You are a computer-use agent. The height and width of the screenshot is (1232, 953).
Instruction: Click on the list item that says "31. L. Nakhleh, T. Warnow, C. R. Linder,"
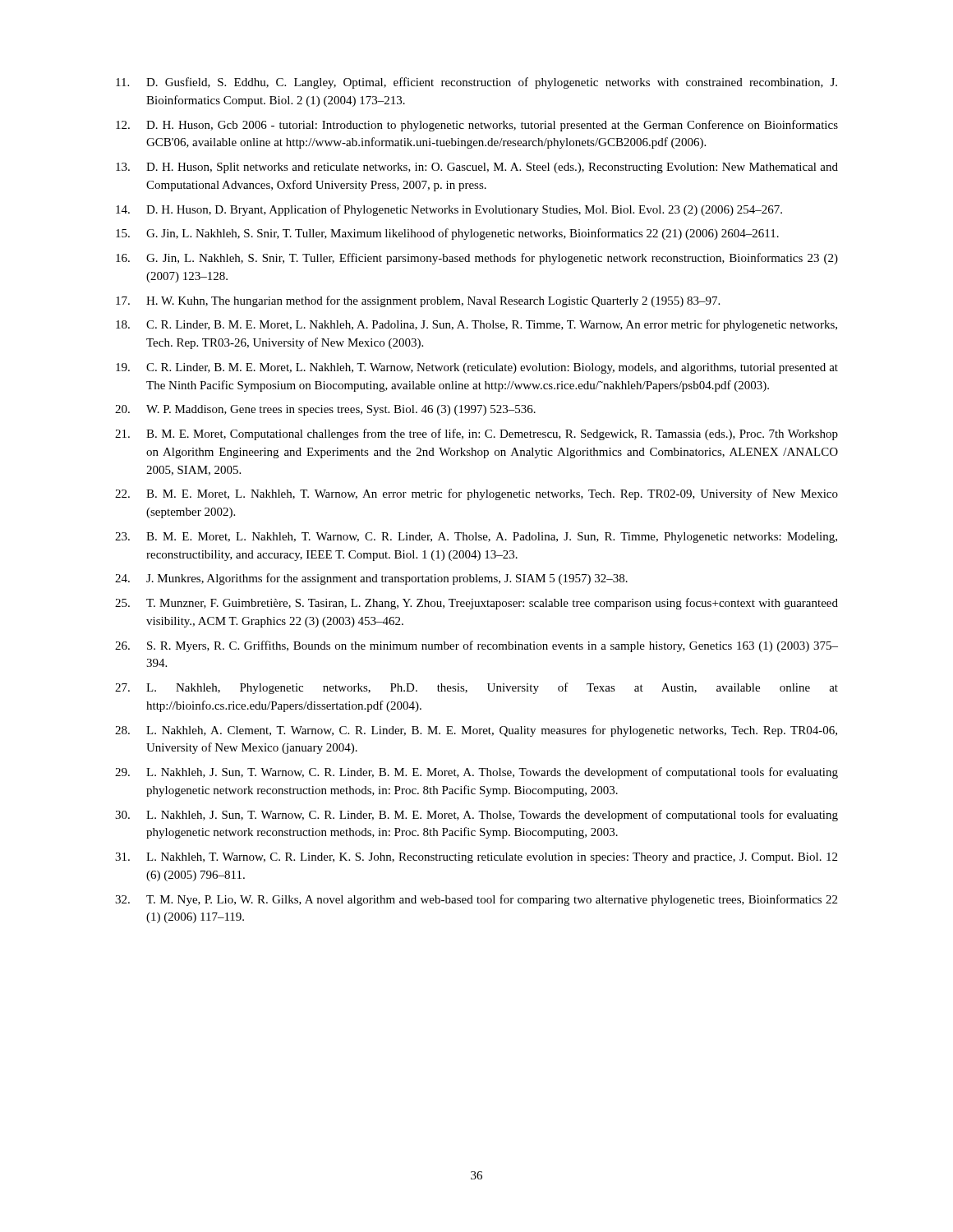pyautogui.click(x=476, y=866)
